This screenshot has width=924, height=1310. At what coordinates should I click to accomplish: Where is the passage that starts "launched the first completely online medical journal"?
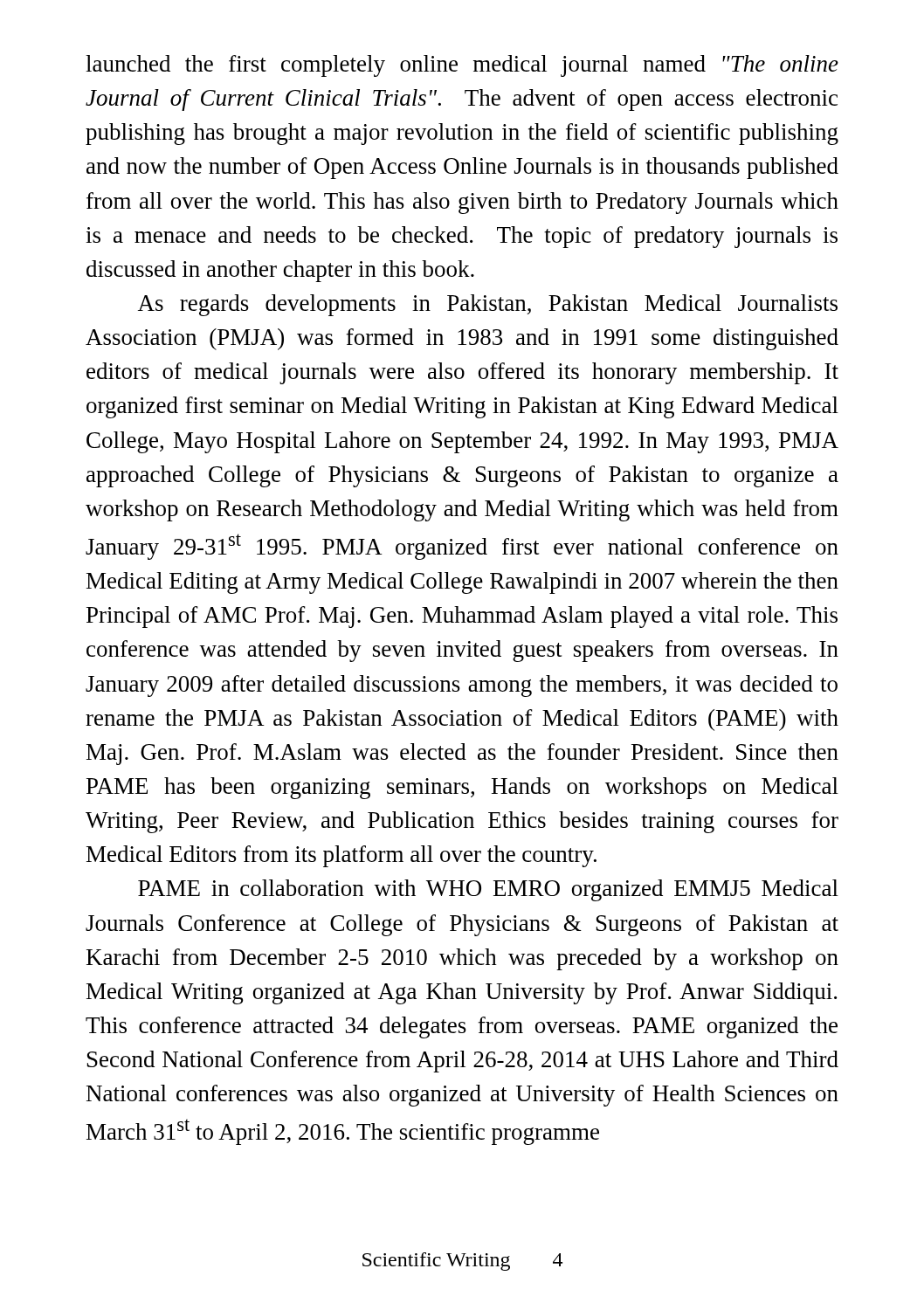(x=462, y=598)
